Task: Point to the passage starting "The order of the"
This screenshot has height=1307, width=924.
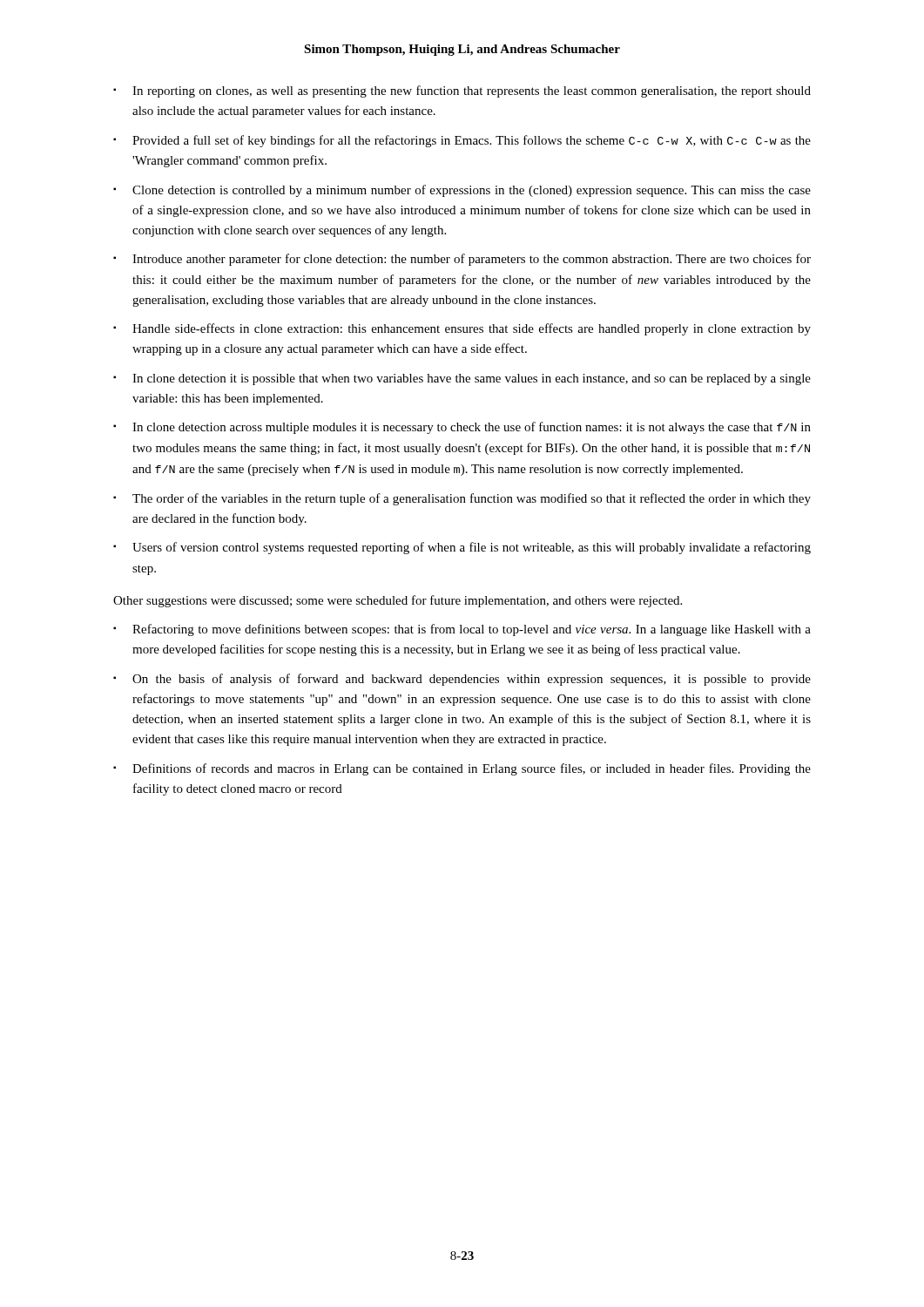Action: [472, 508]
